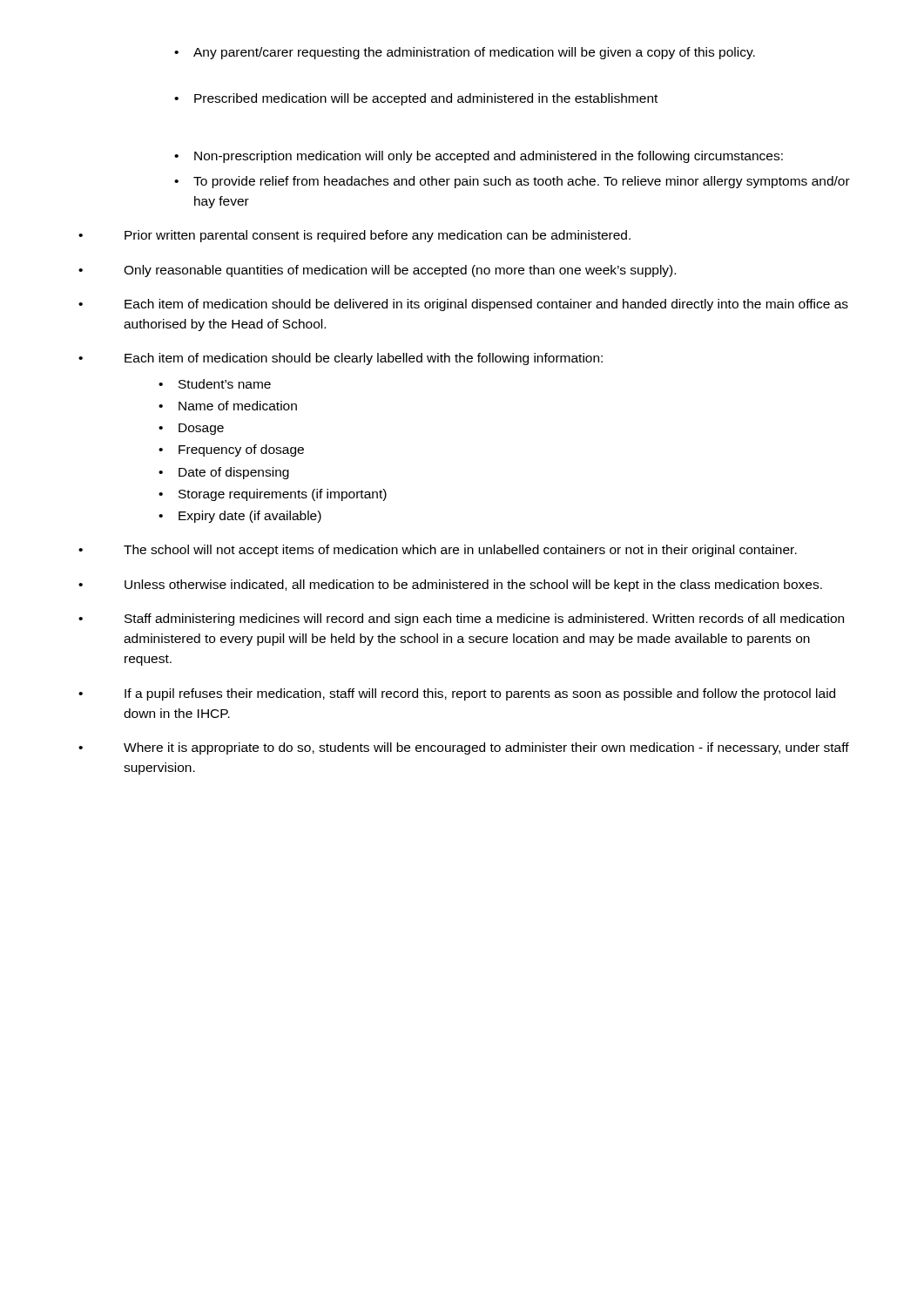Locate the list item that reads "• Where it is appropriate"
Viewport: 924px width, 1307px height.
[462, 757]
